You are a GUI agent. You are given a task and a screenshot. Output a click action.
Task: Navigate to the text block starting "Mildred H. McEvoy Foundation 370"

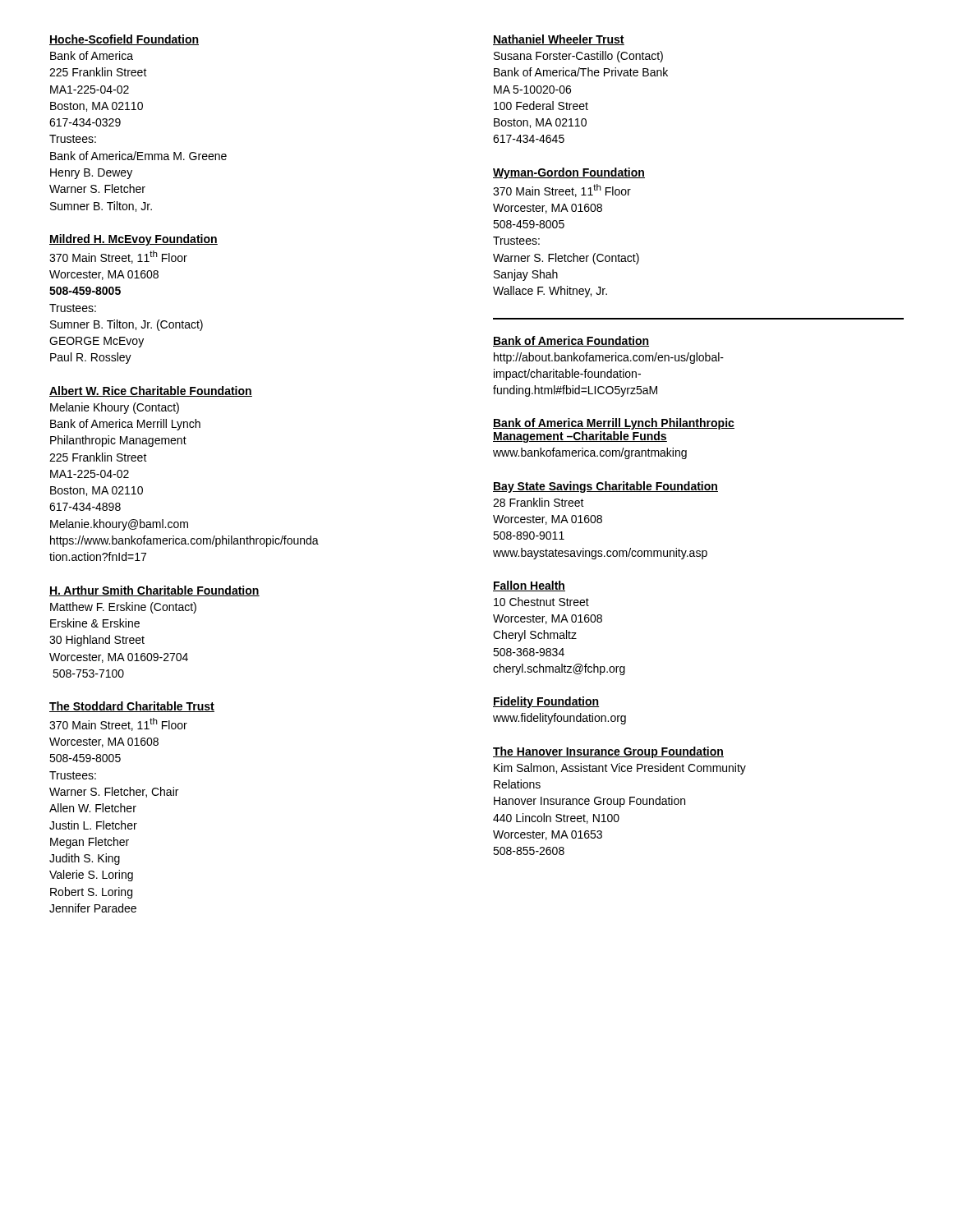(x=134, y=240)
